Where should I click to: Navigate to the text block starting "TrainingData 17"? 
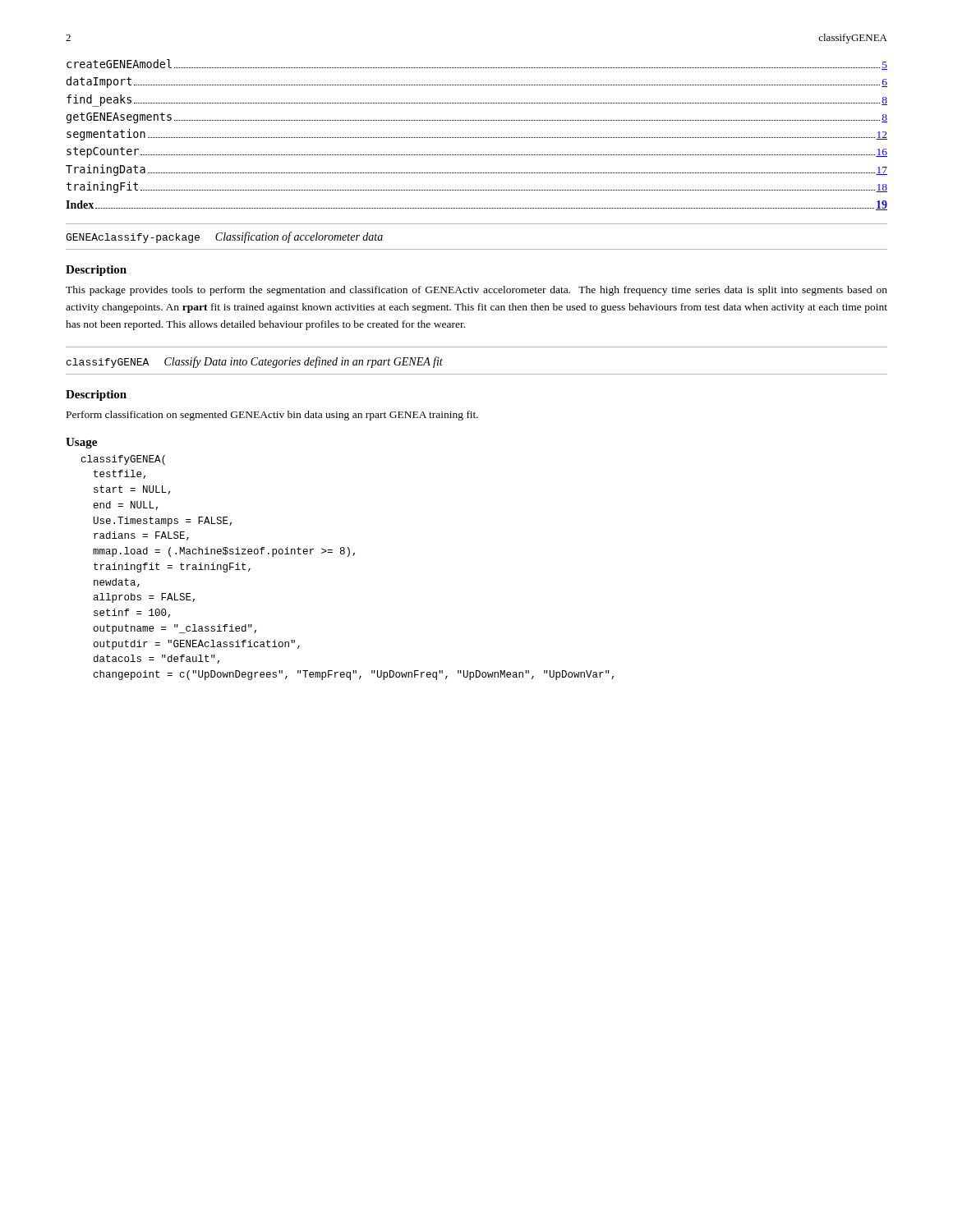pos(476,169)
